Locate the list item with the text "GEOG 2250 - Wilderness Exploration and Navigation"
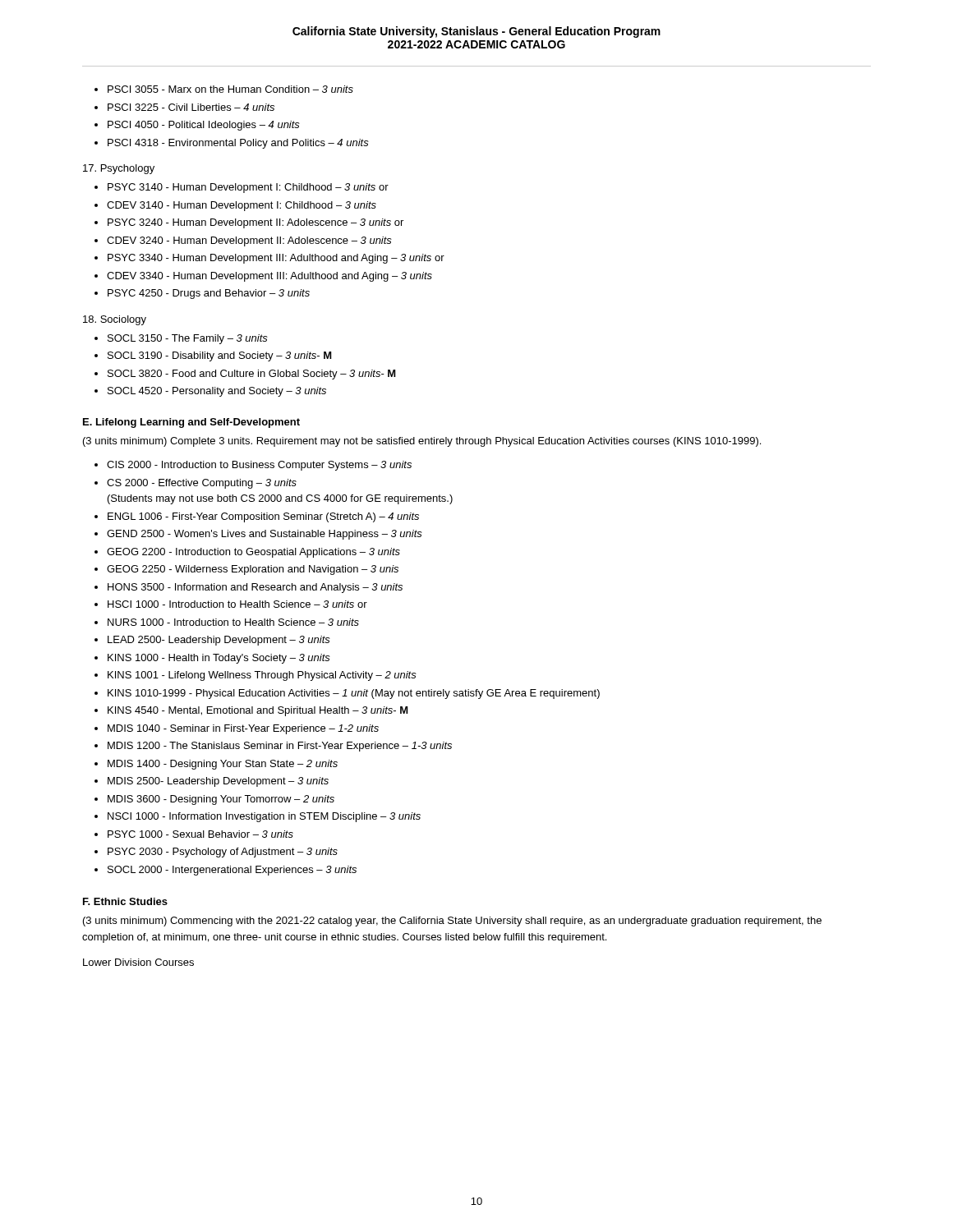The width and height of the screenshot is (953, 1232). coord(253,569)
